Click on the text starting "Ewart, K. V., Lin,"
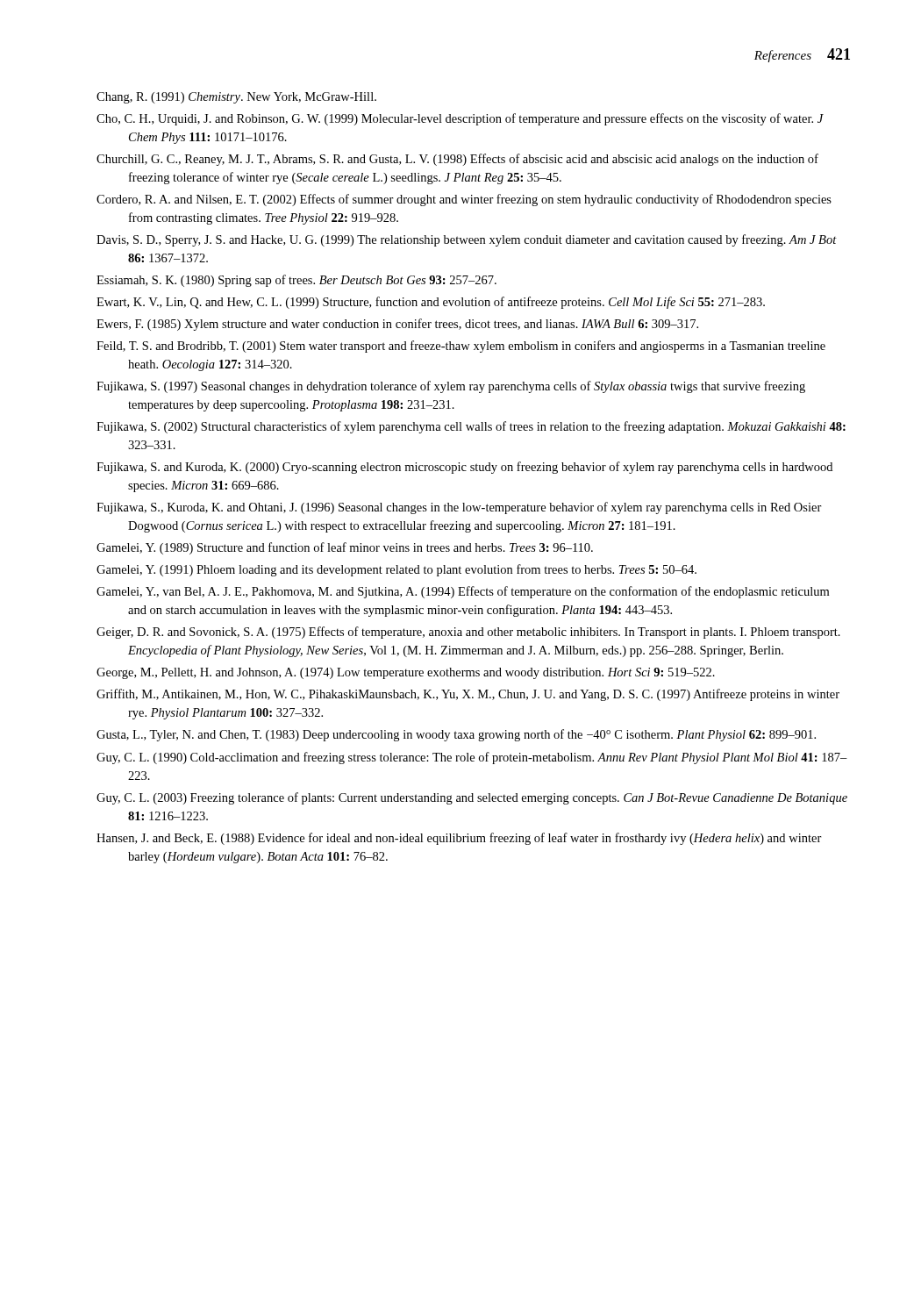 coord(431,302)
